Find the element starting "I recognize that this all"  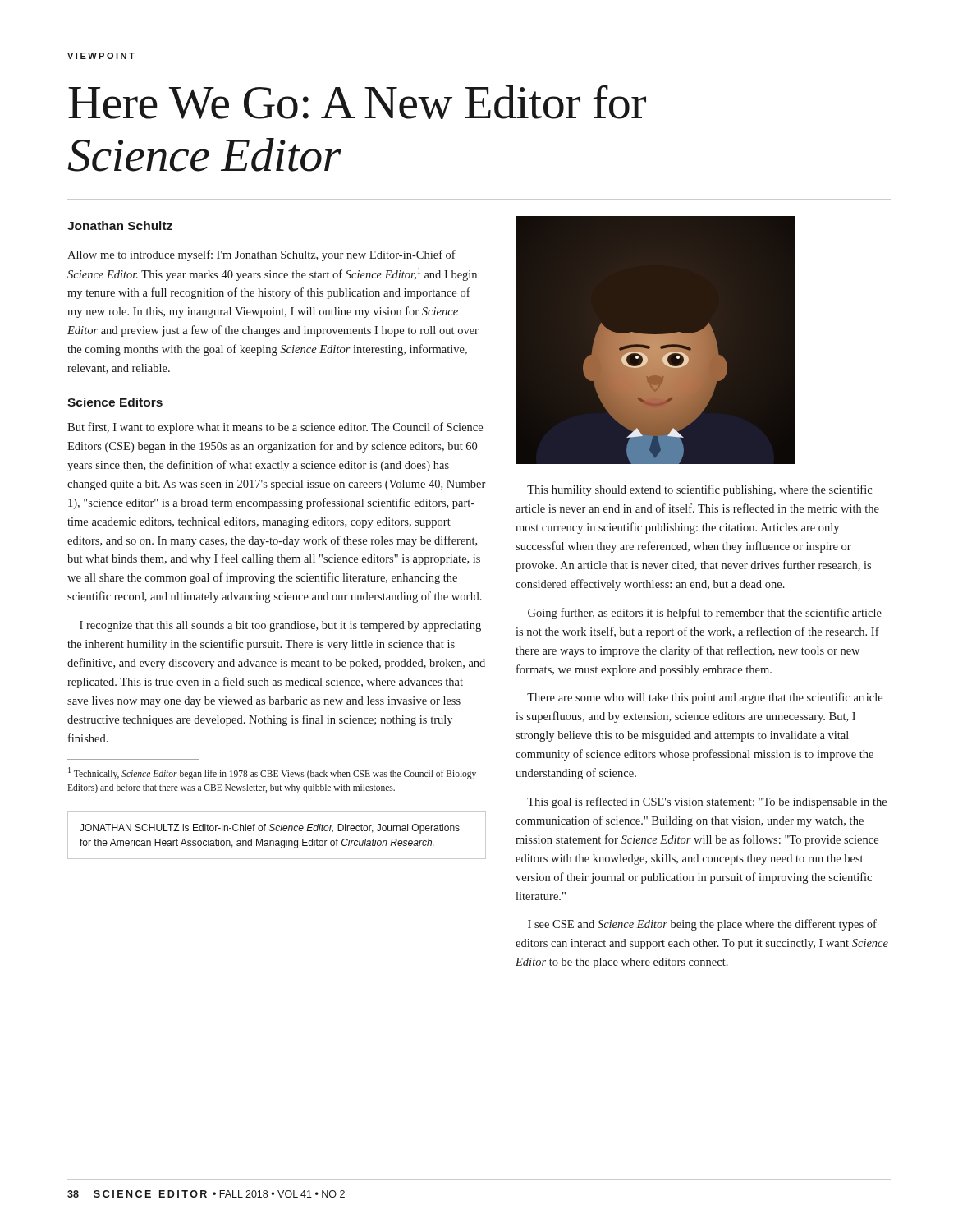(276, 682)
